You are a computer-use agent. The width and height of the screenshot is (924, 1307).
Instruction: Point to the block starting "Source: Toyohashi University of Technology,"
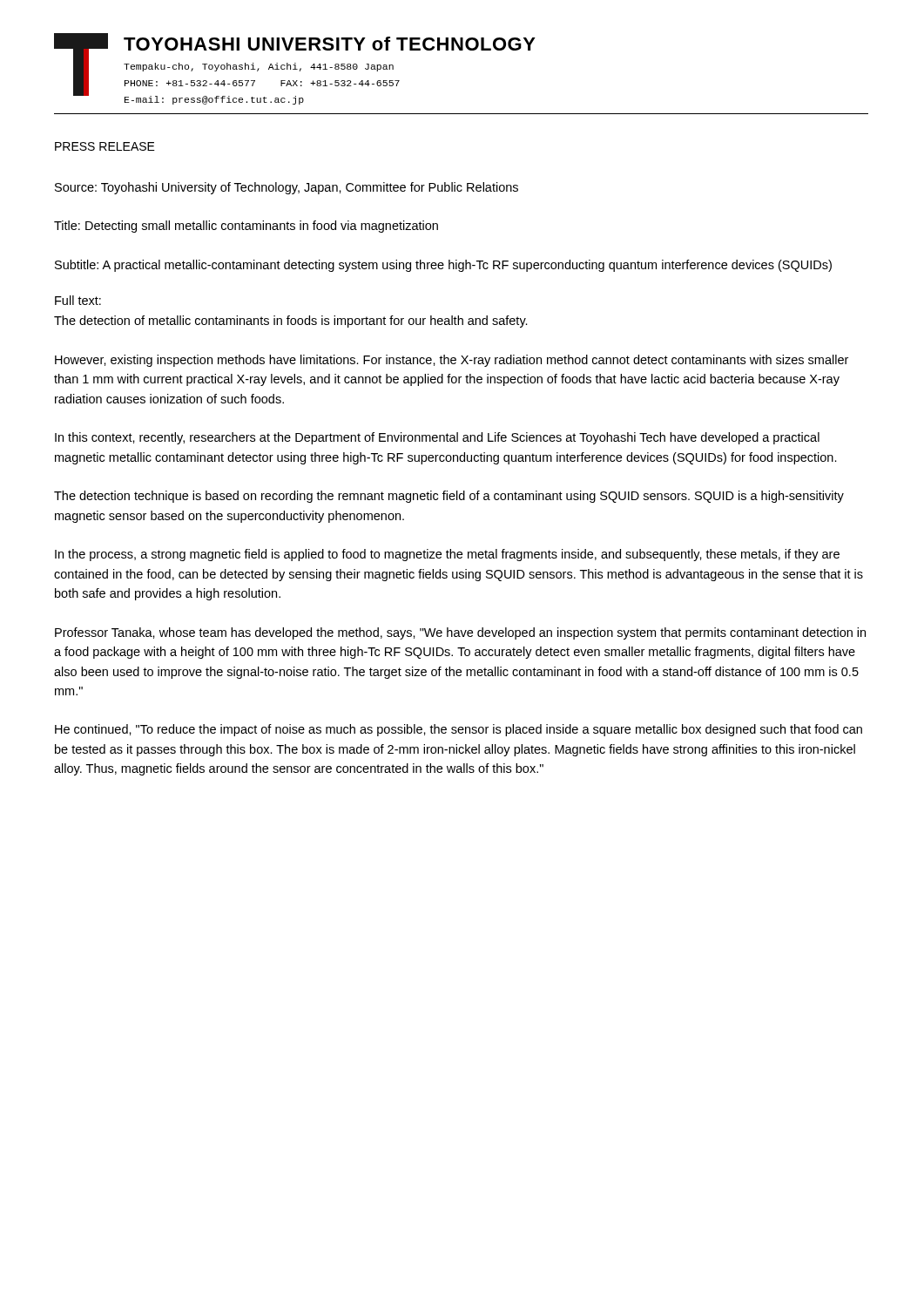point(286,187)
